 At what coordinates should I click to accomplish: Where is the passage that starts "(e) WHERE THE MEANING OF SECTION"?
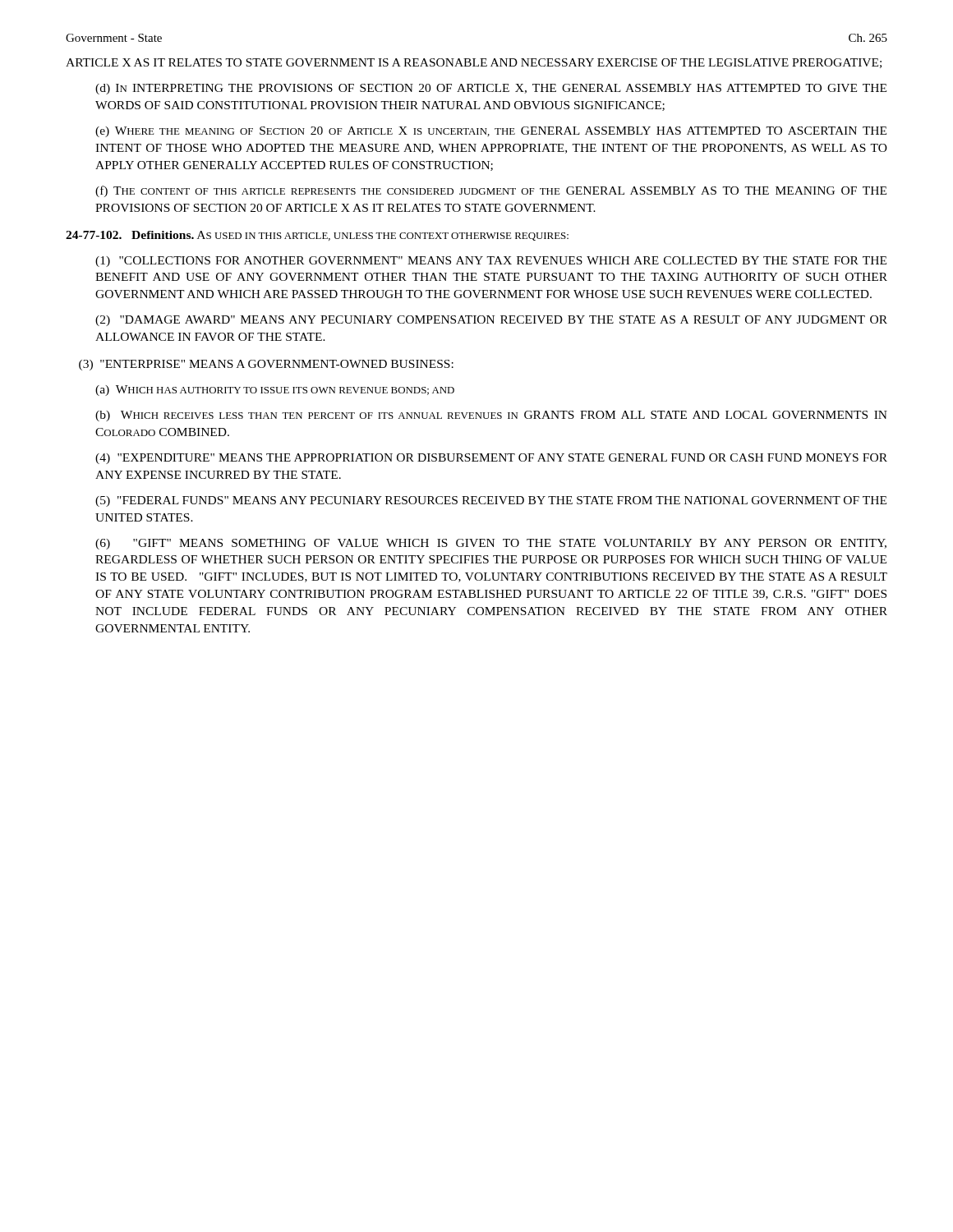point(491,147)
